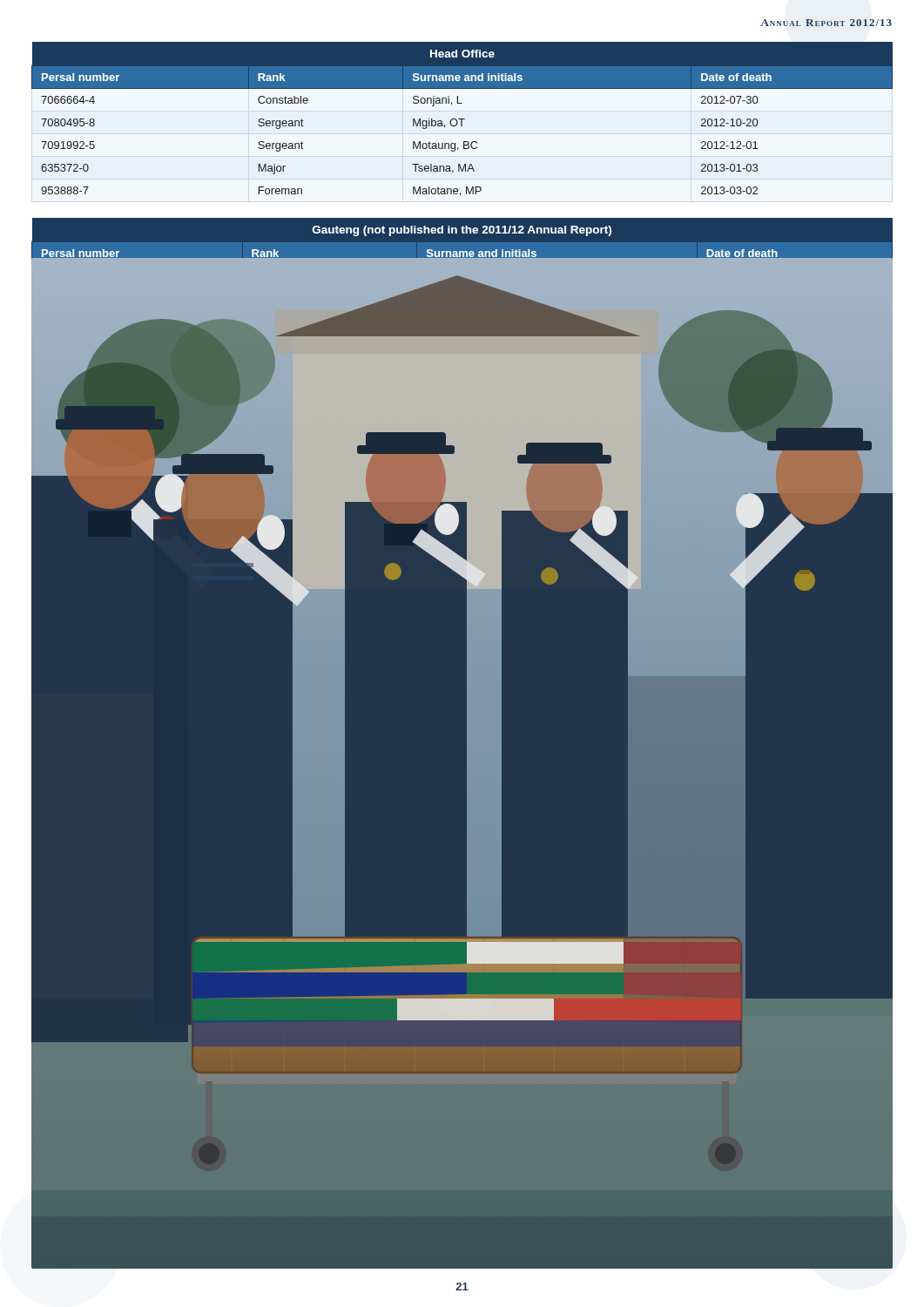The height and width of the screenshot is (1307, 924).
Task: Select the table that reads "Gauteng (not published"
Action: 462,253
